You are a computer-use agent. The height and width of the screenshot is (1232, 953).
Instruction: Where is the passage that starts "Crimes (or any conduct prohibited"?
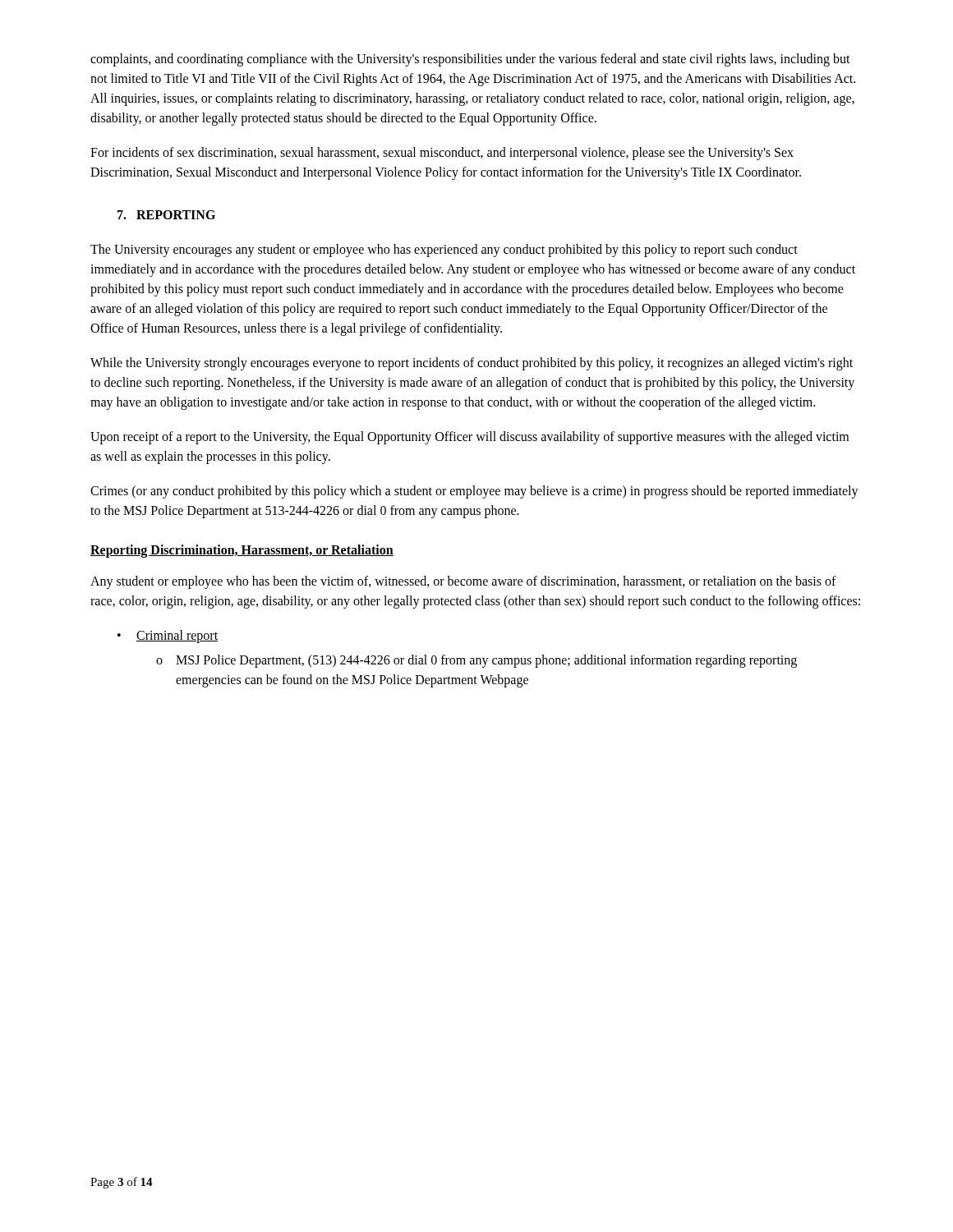click(x=476, y=501)
